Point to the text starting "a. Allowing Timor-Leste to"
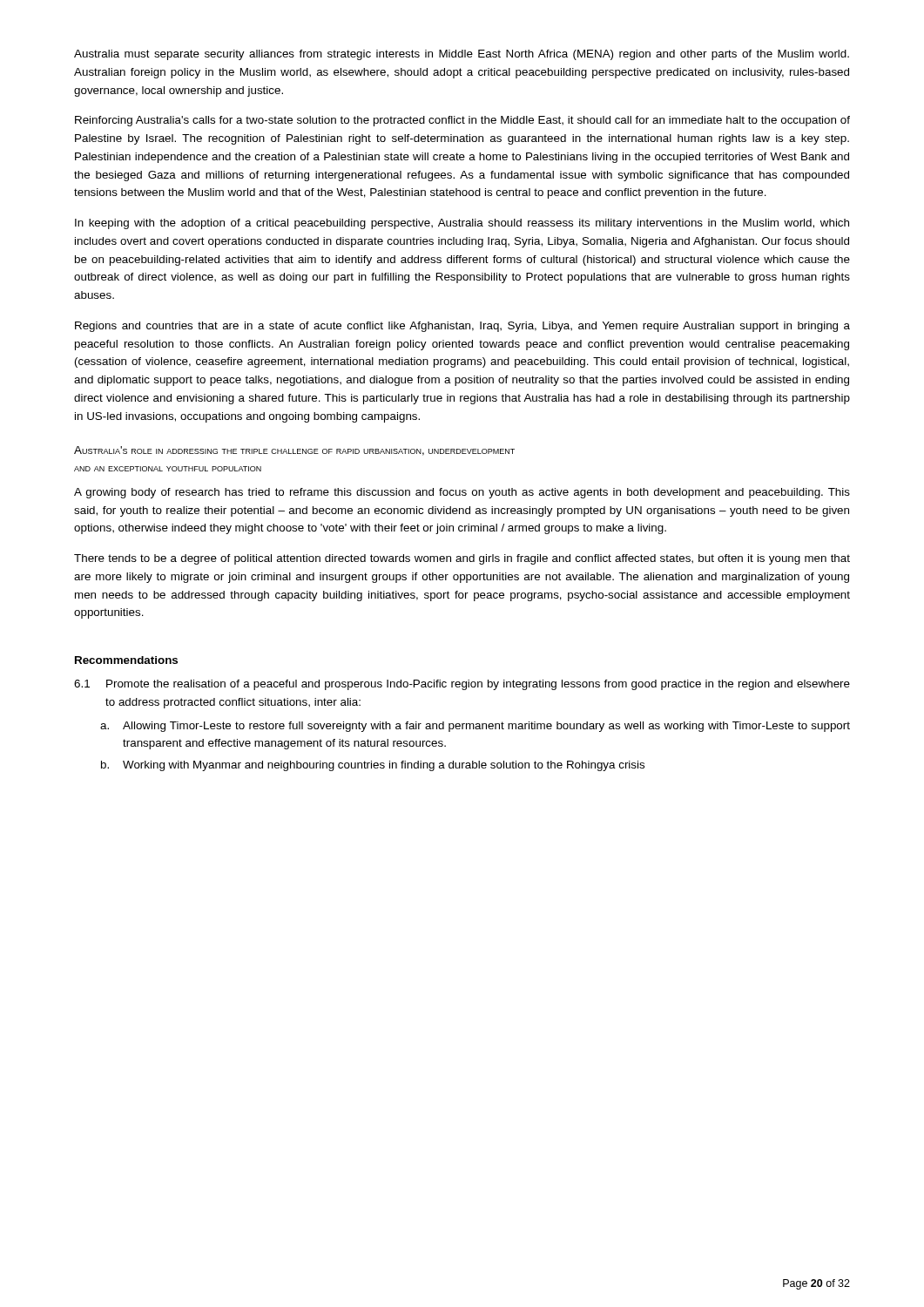This screenshot has height=1307, width=924. click(475, 735)
